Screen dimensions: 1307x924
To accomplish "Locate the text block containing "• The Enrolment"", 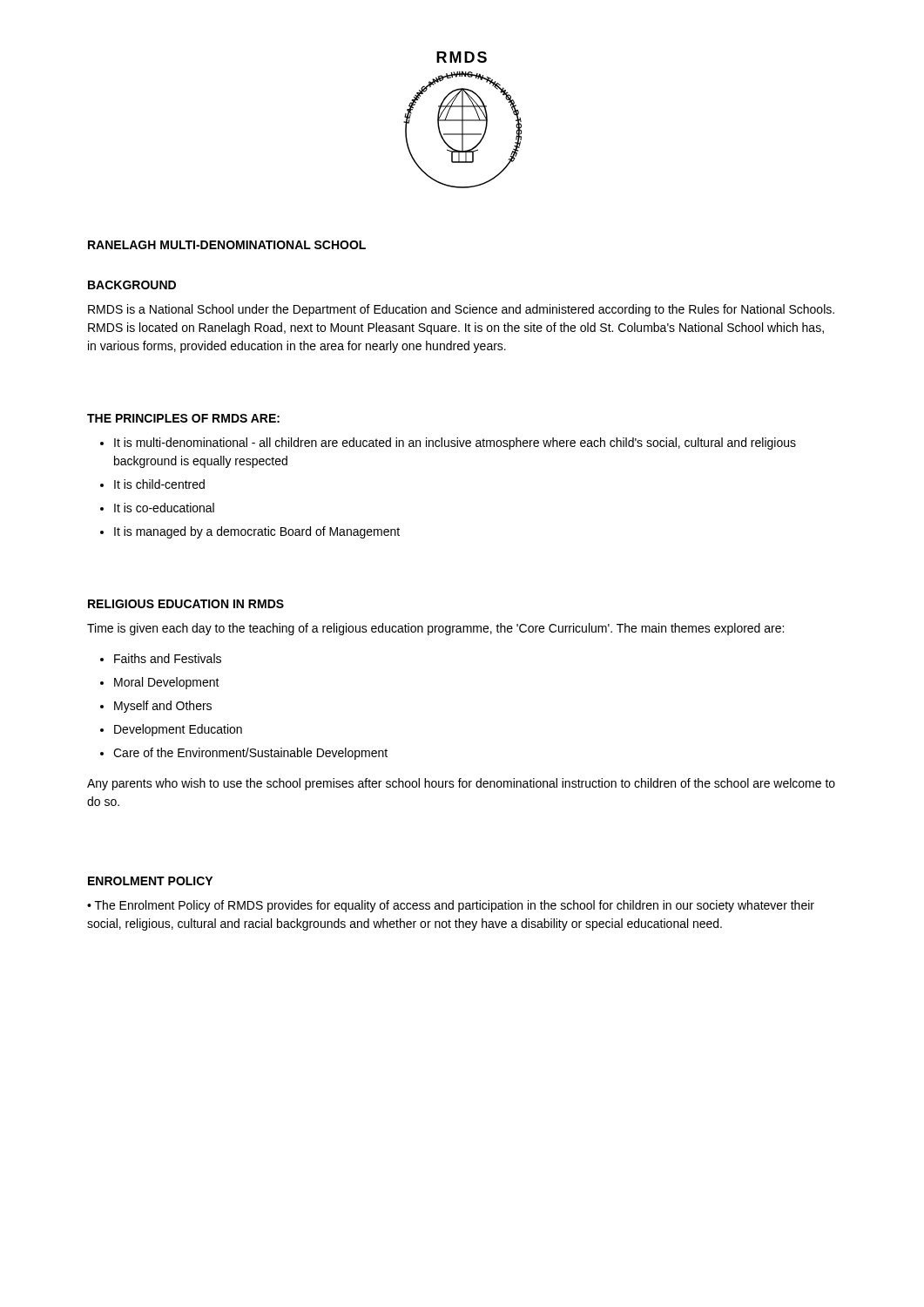I will [x=451, y=914].
